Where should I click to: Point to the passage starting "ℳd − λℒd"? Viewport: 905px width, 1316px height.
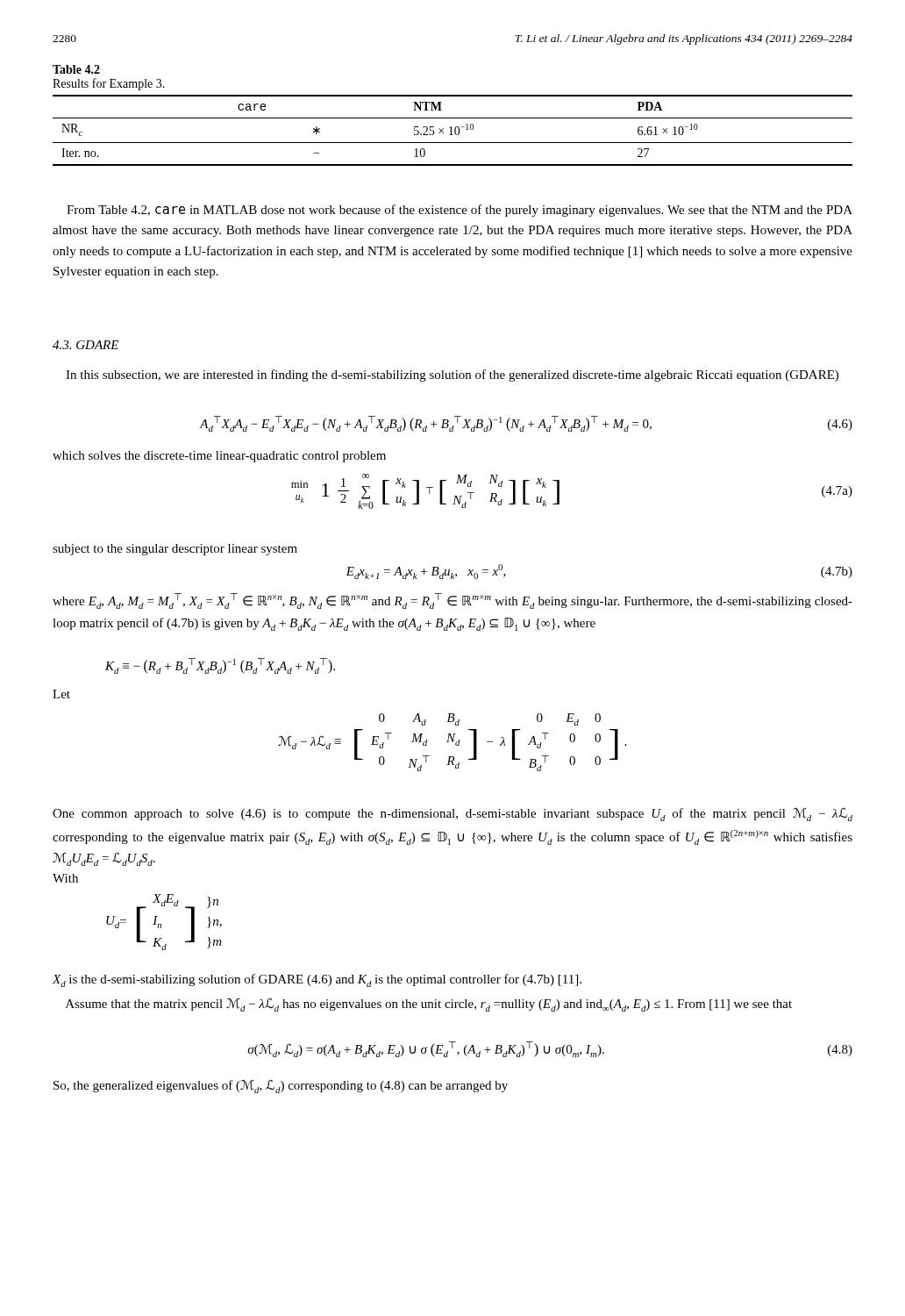[452, 742]
